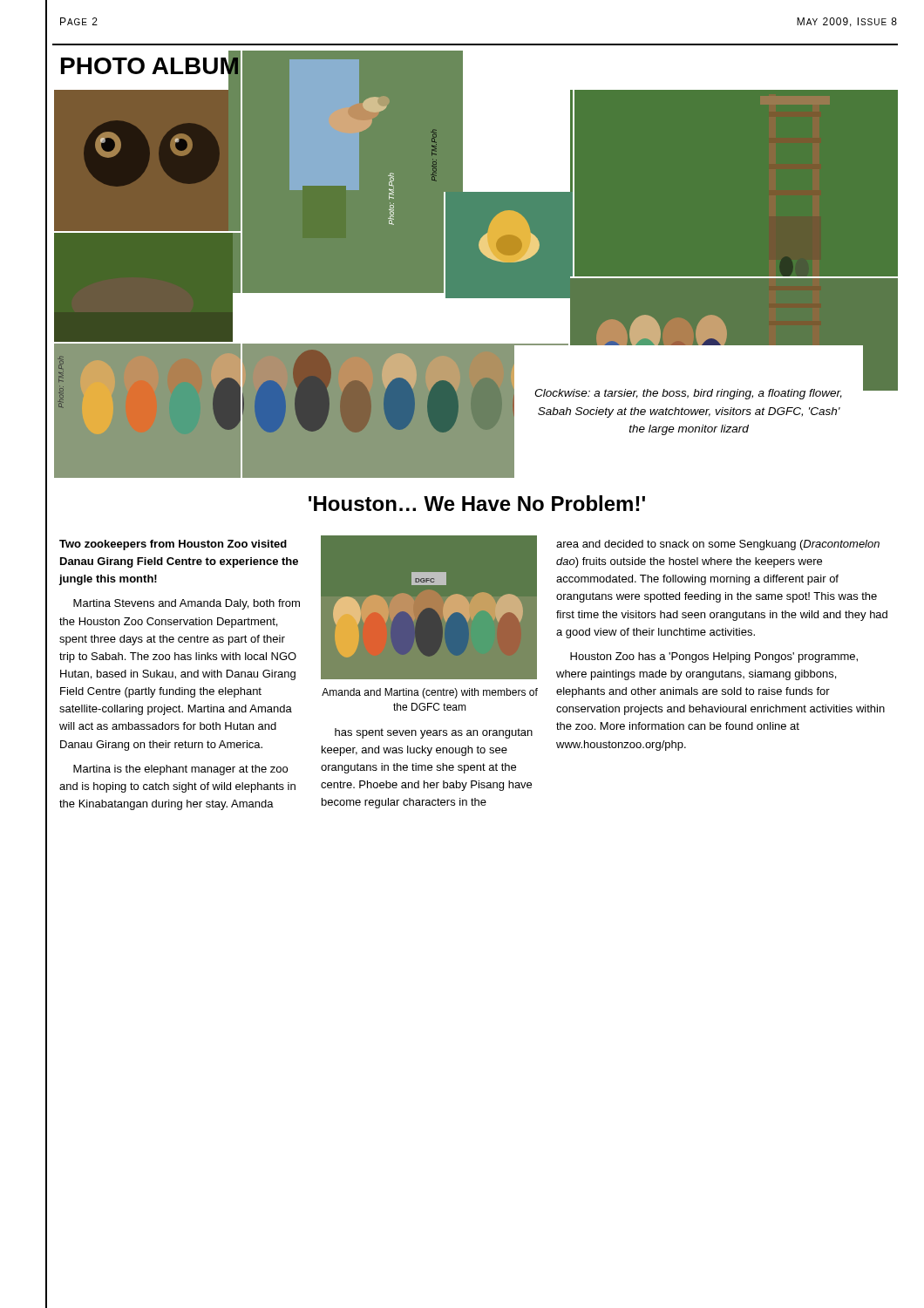
Task: Click on the text block that reads "has spent seven years as"
Action: pyautogui.click(x=430, y=767)
